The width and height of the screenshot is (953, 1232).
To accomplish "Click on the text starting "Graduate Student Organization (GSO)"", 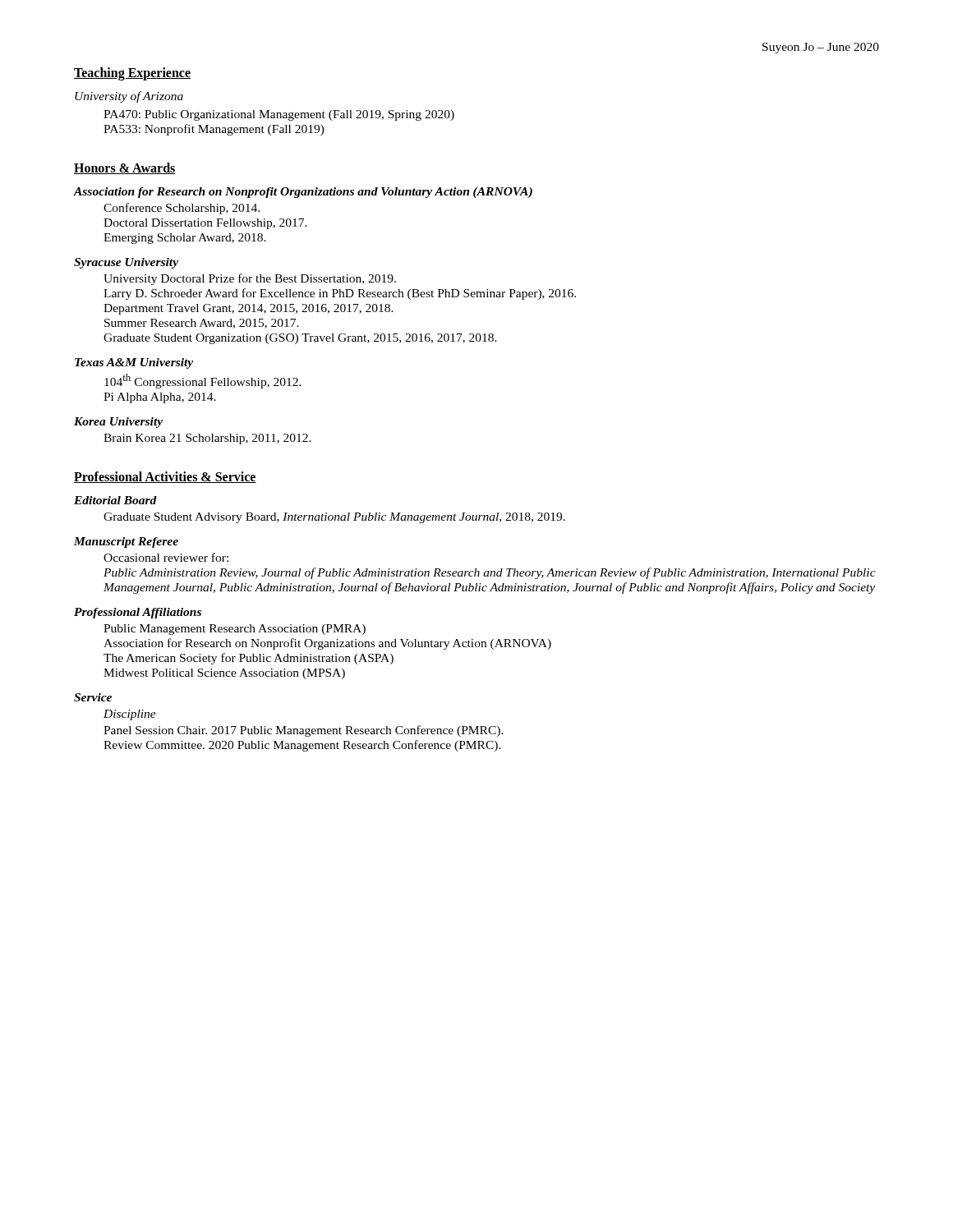I will [300, 337].
